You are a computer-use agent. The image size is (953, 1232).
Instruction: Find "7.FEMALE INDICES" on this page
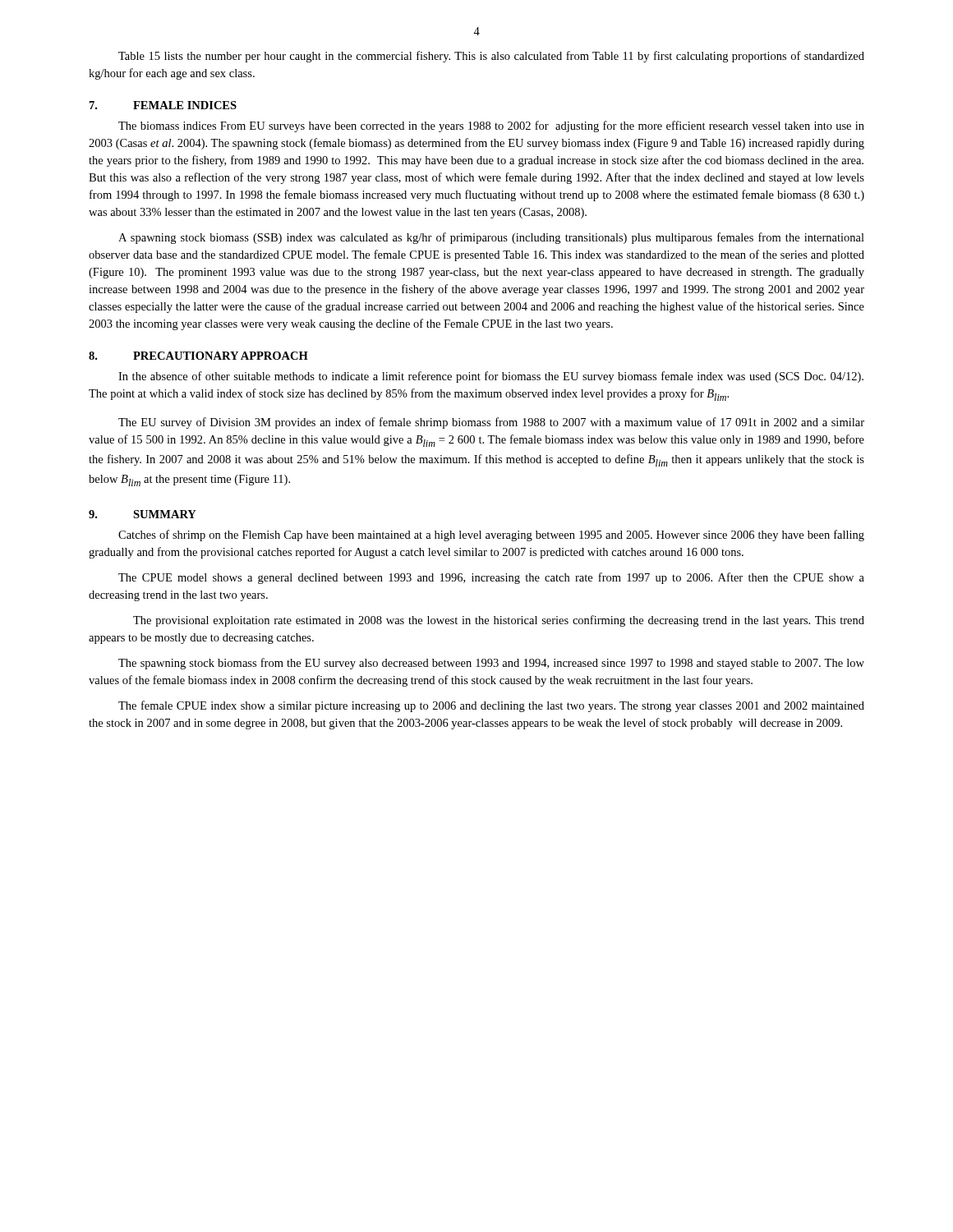[163, 106]
